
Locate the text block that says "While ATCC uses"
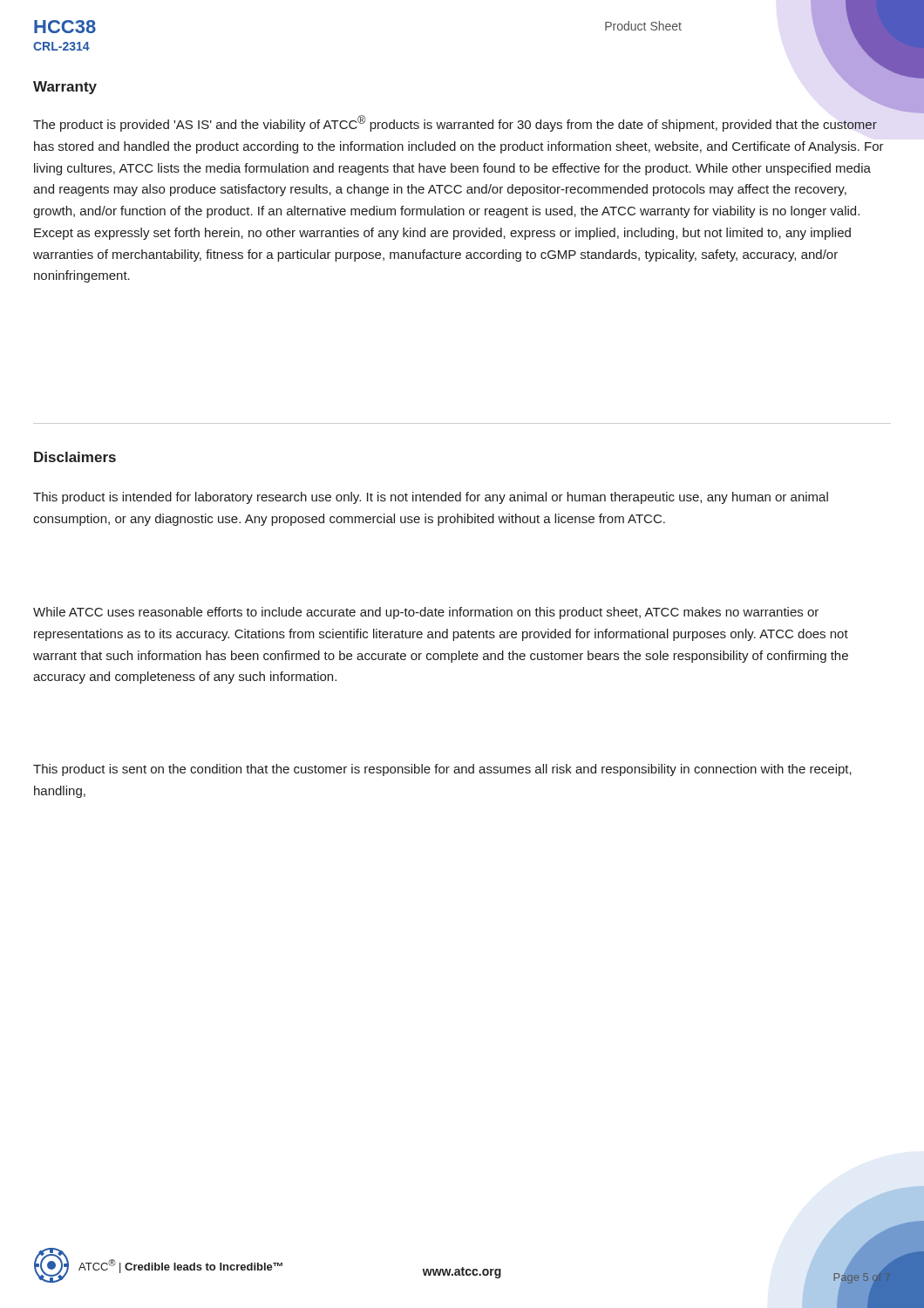tap(441, 644)
